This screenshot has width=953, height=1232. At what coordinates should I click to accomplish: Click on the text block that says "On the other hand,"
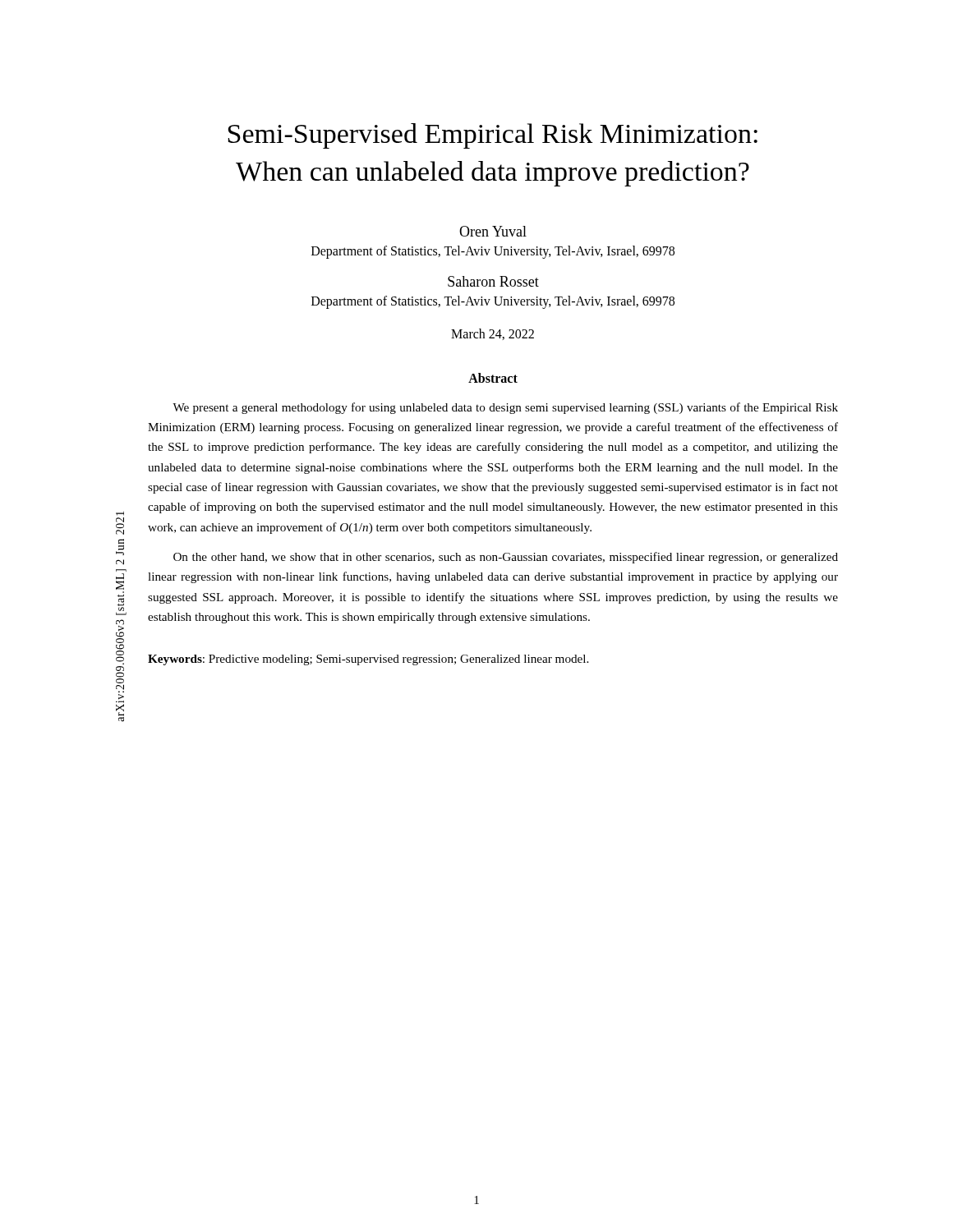[x=493, y=586]
